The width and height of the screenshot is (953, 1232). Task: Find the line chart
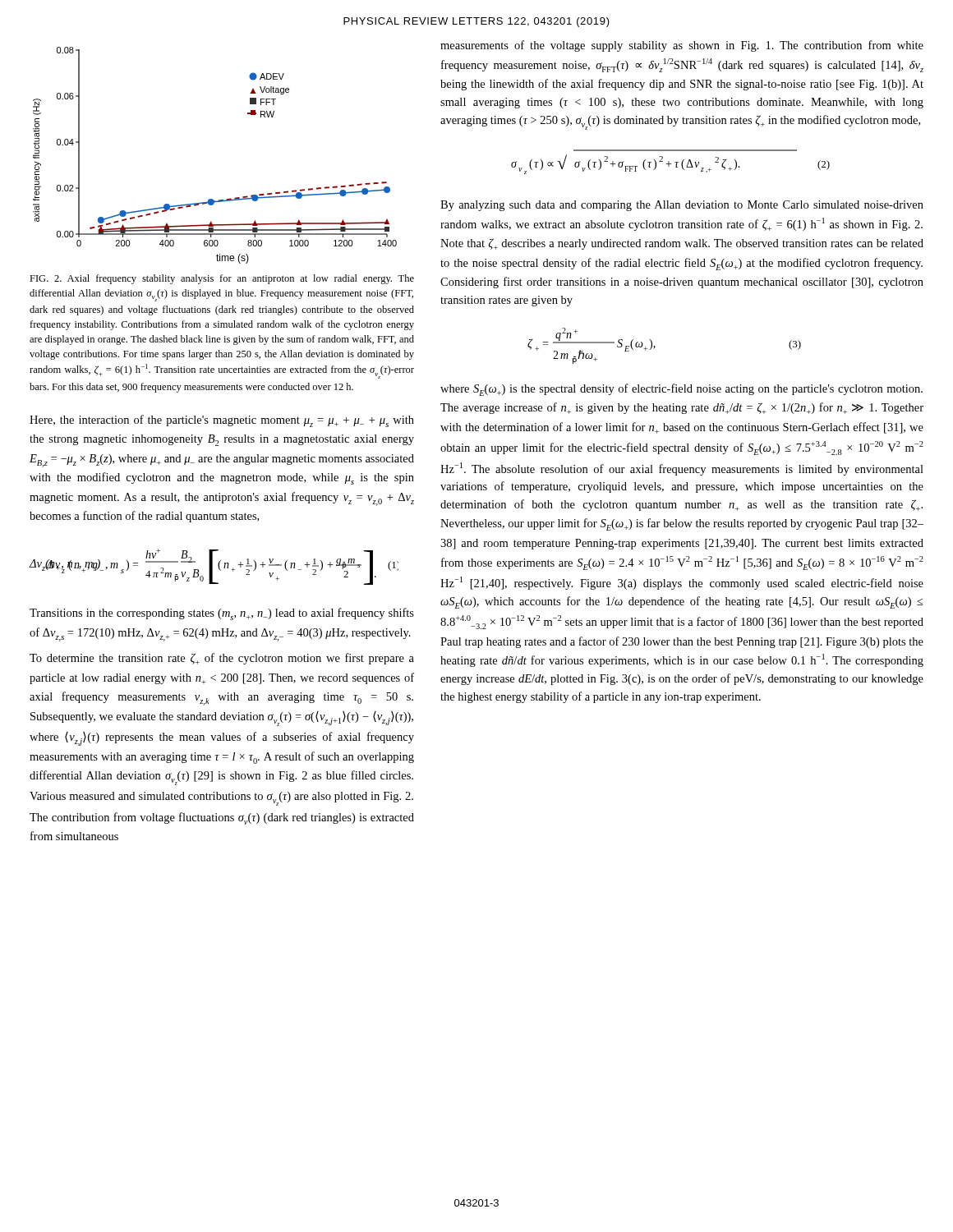[x=219, y=152]
